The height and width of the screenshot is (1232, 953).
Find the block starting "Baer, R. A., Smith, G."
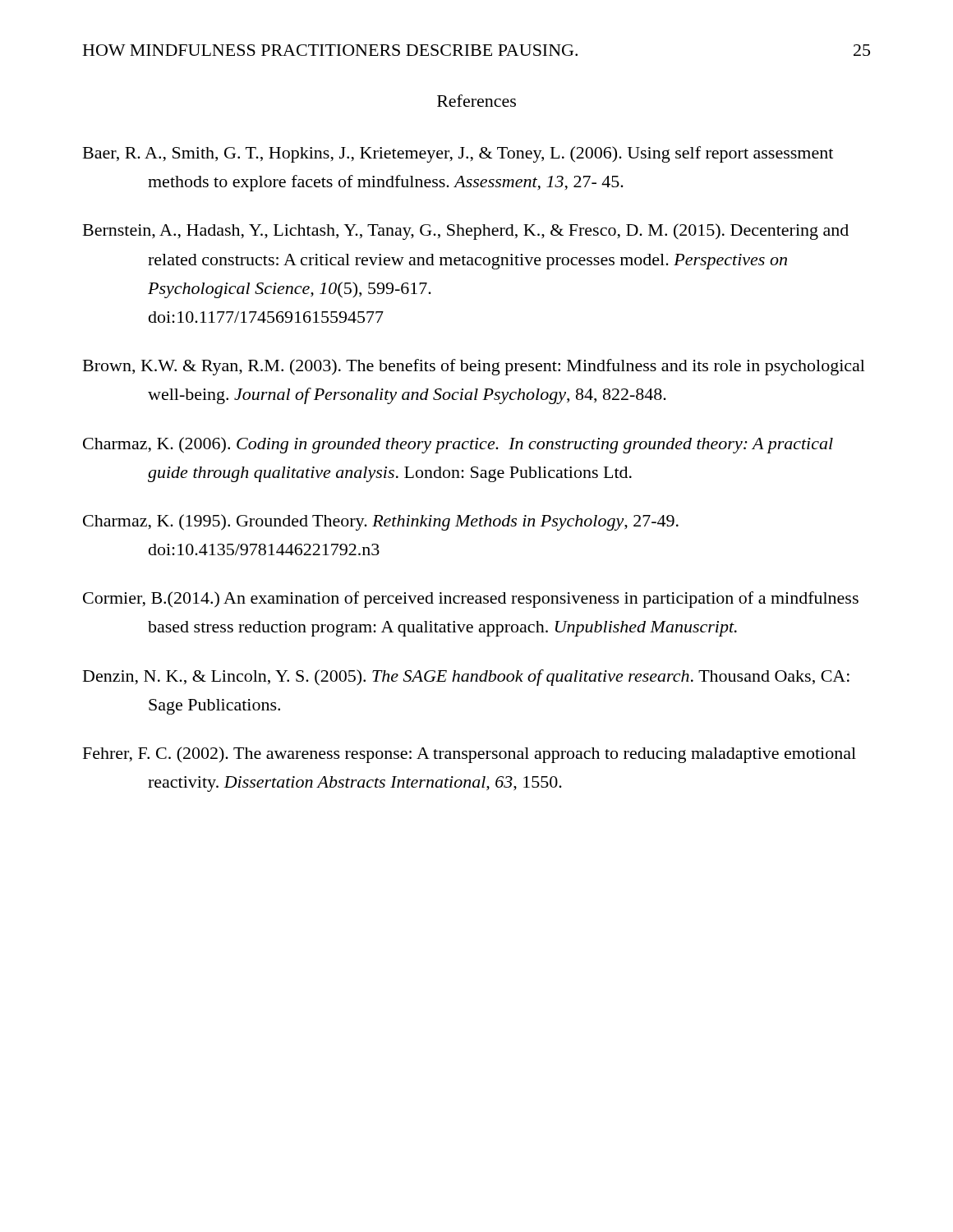[x=458, y=167]
